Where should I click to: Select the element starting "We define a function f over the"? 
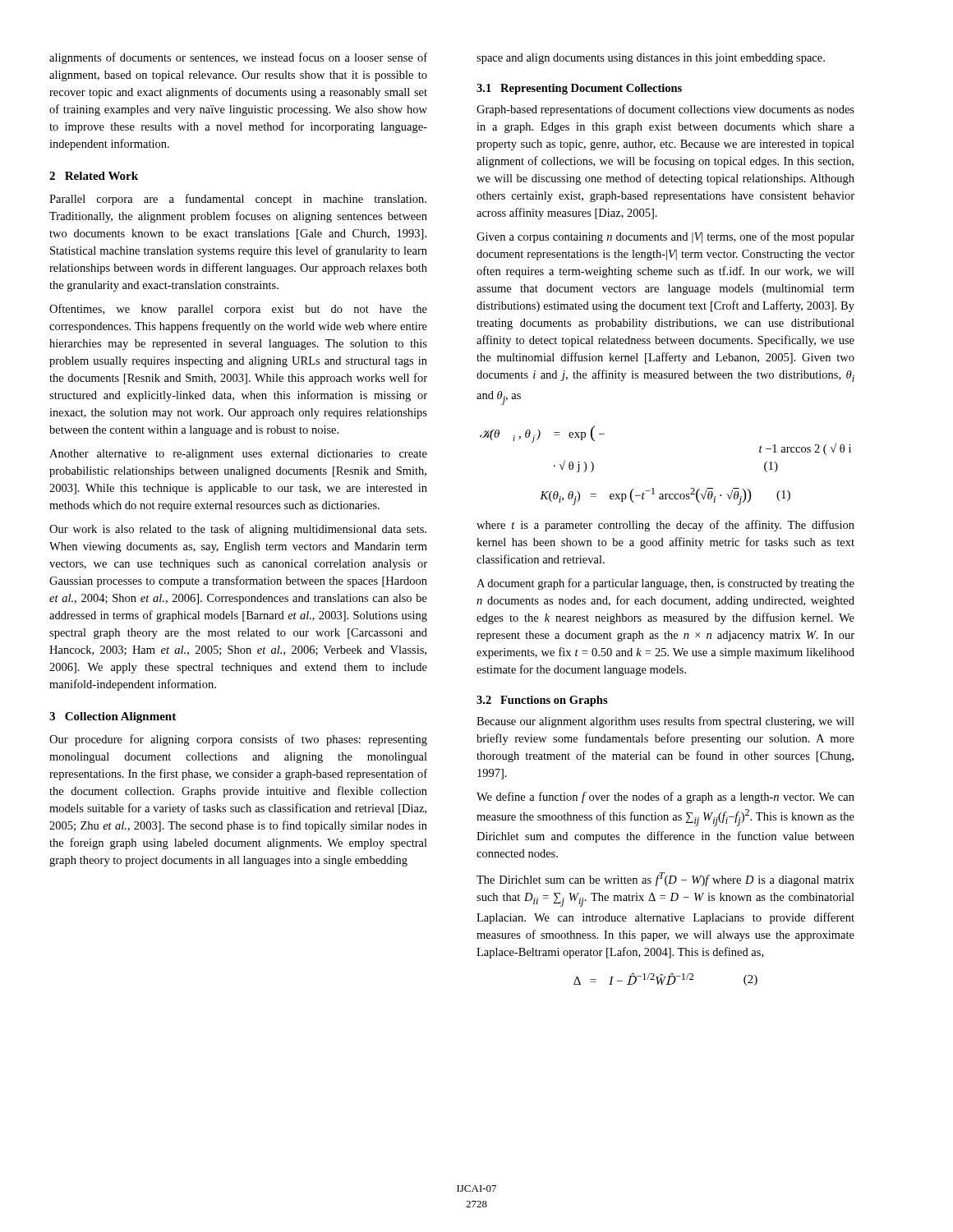tap(665, 826)
